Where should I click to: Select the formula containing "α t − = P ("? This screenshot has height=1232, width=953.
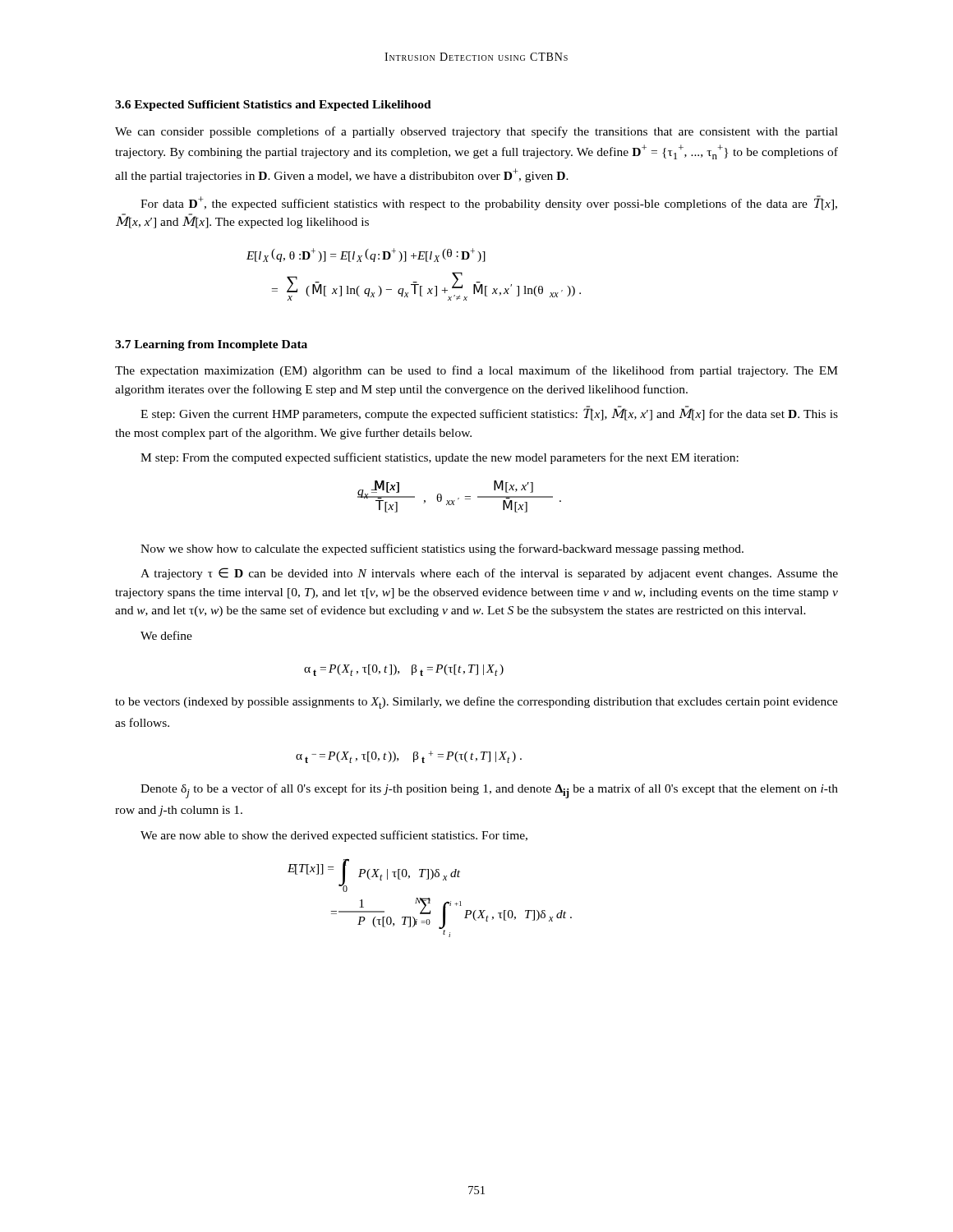tap(476, 756)
